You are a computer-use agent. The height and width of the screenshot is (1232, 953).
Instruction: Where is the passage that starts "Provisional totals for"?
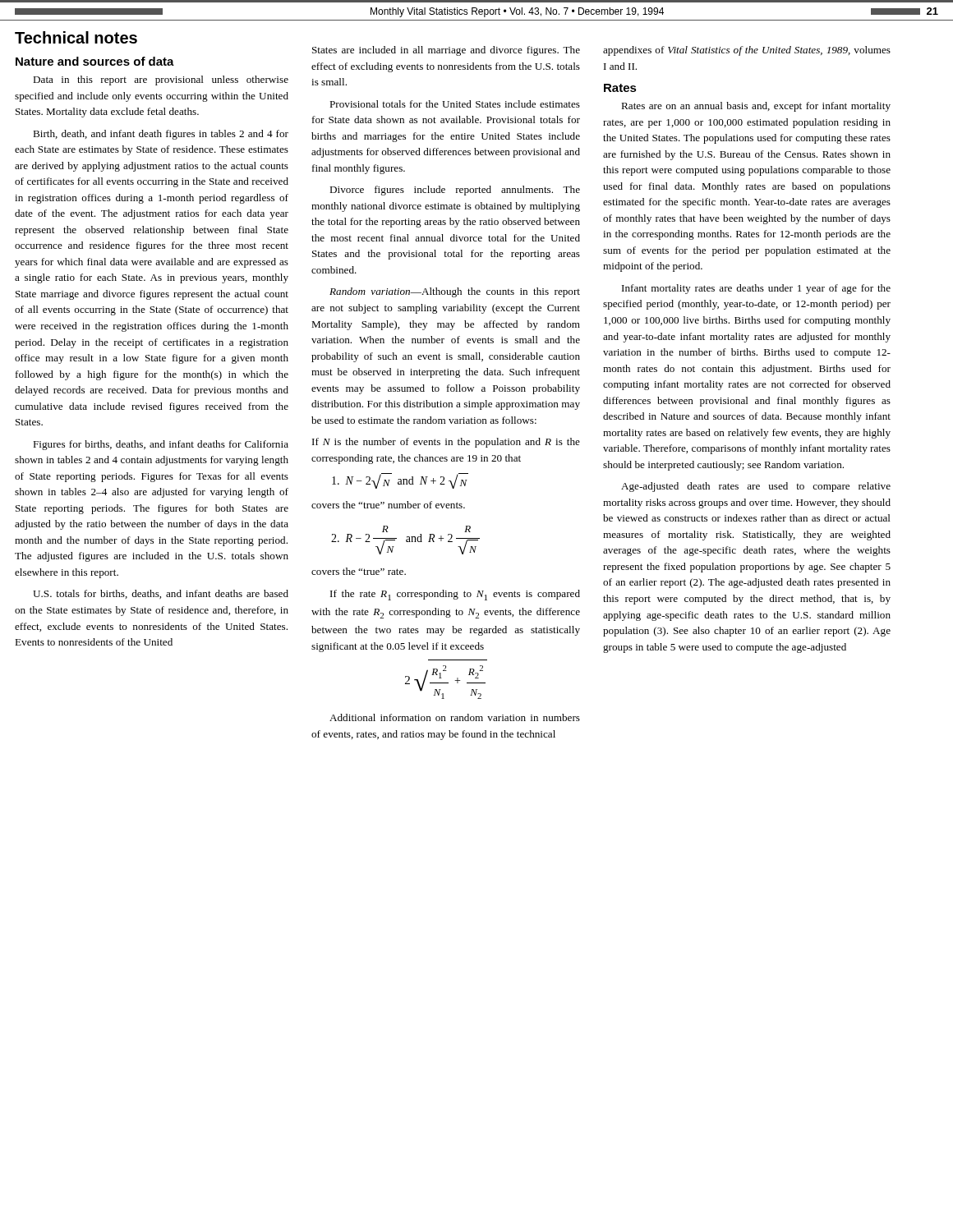(446, 136)
